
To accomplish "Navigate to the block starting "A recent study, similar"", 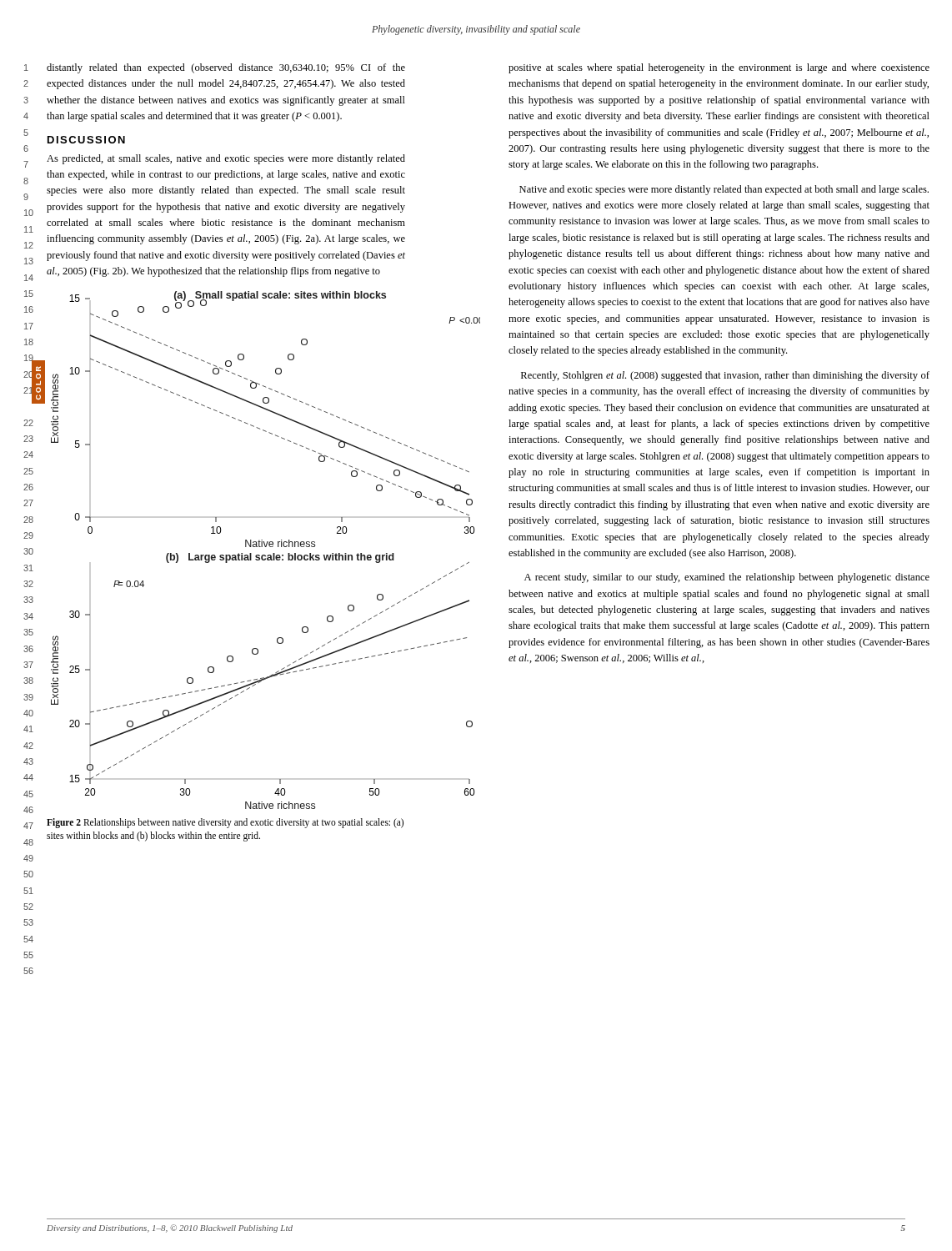I will point(719,618).
